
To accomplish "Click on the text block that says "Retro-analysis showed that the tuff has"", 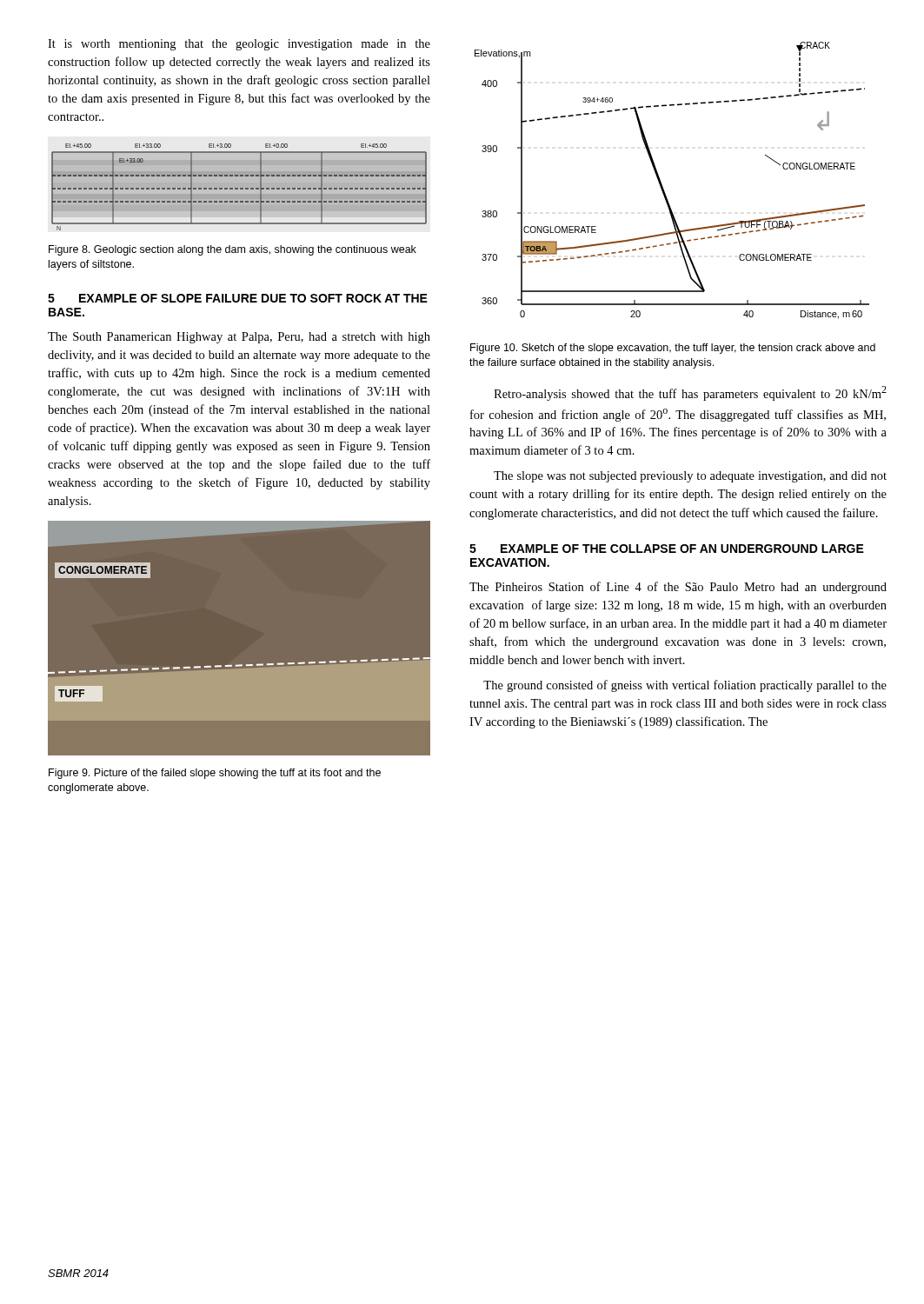I will (690, 393).
